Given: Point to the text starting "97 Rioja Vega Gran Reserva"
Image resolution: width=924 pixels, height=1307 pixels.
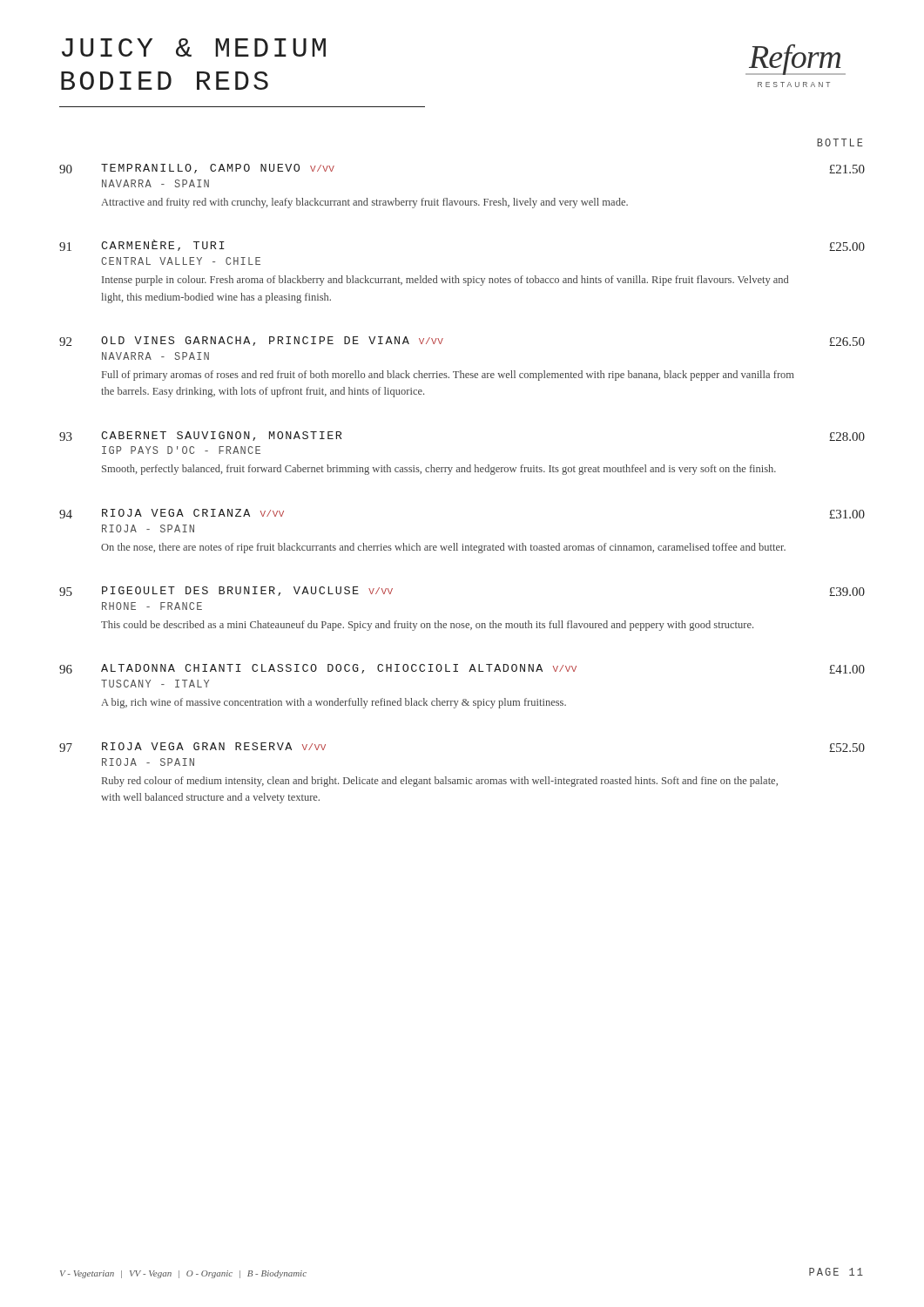Looking at the screenshot, I should pyautogui.click(x=462, y=773).
